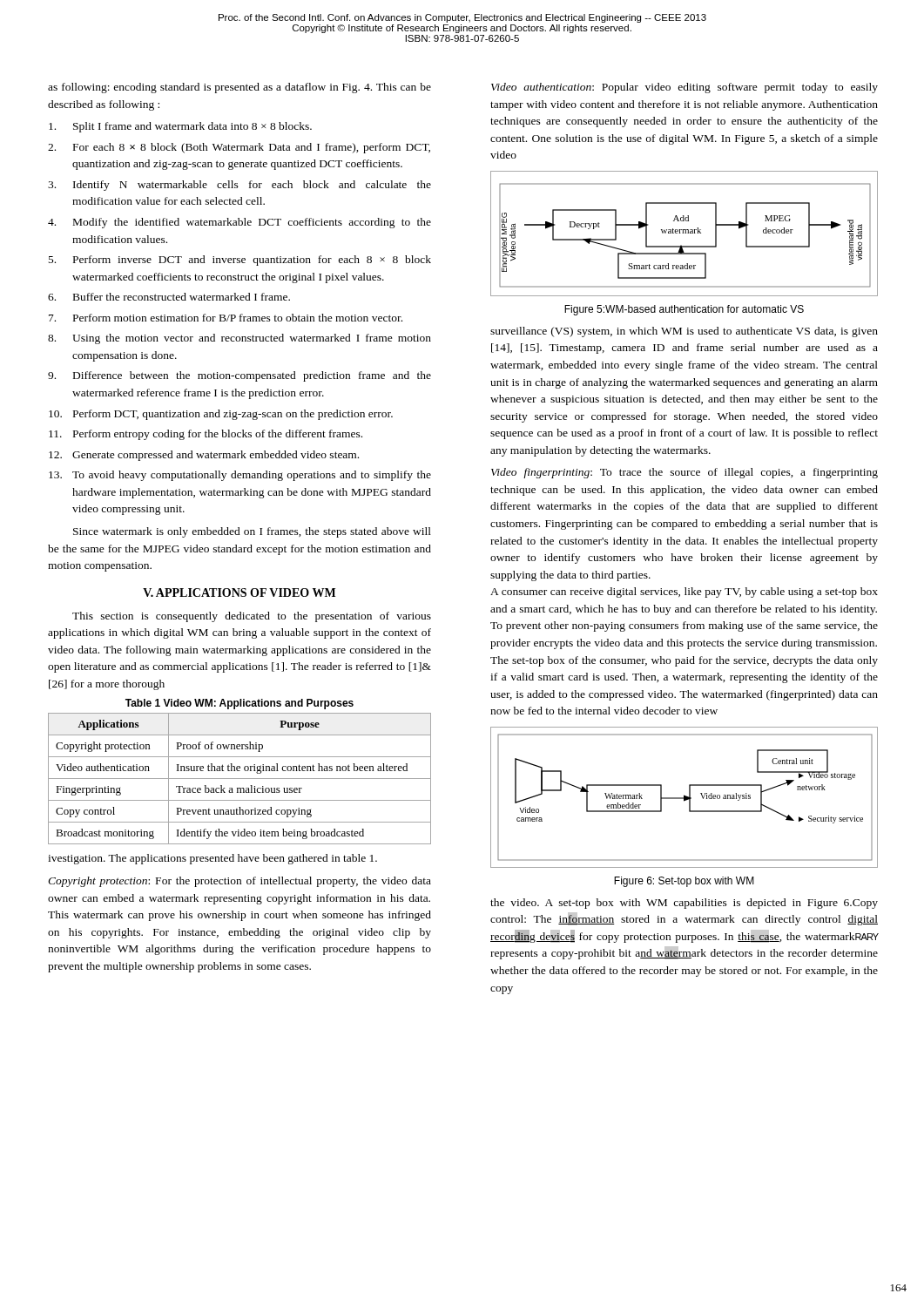Point to the block beginning "Split I frame and watermark data into"
Screen dimensions: 1307x924
point(239,126)
